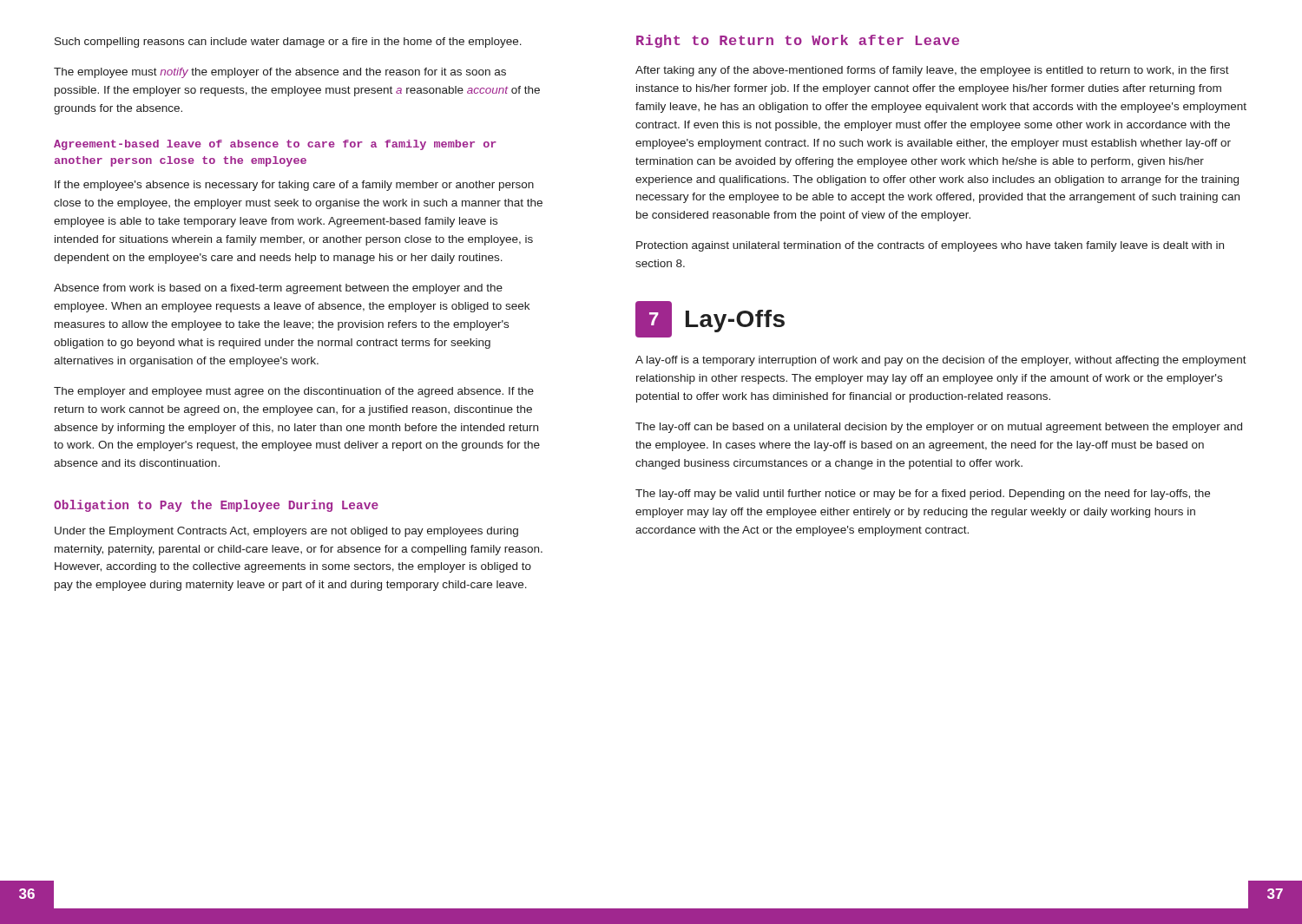The image size is (1302, 924).
Task: Click on the element starting "Right to Return to Work"
Action: pyautogui.click(x=798, y=41)
